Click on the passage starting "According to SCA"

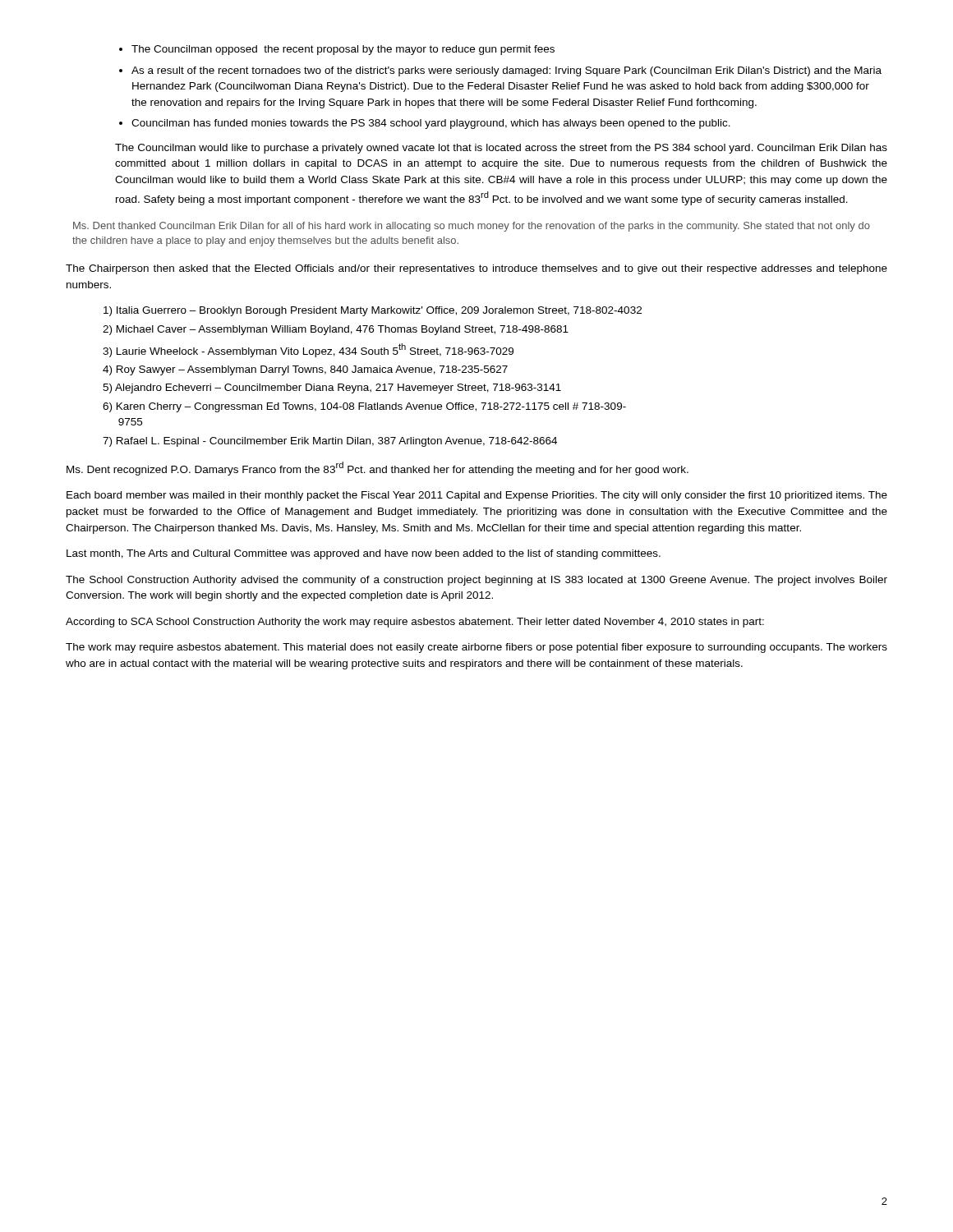pyautogui.click(x=415, y=621)
